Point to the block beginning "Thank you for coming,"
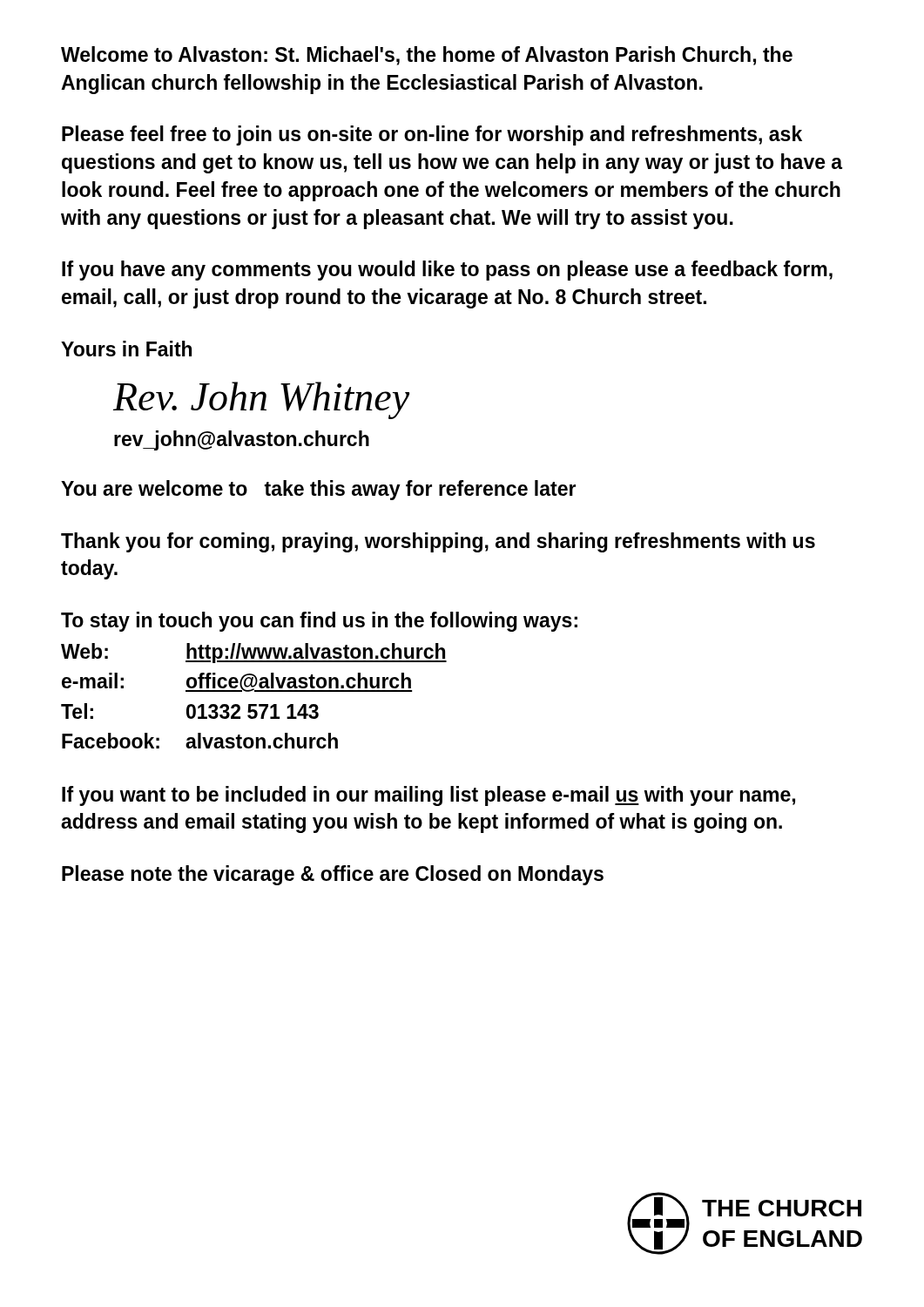Viewport: 924px width, 1307px height. tap(438, 554)
